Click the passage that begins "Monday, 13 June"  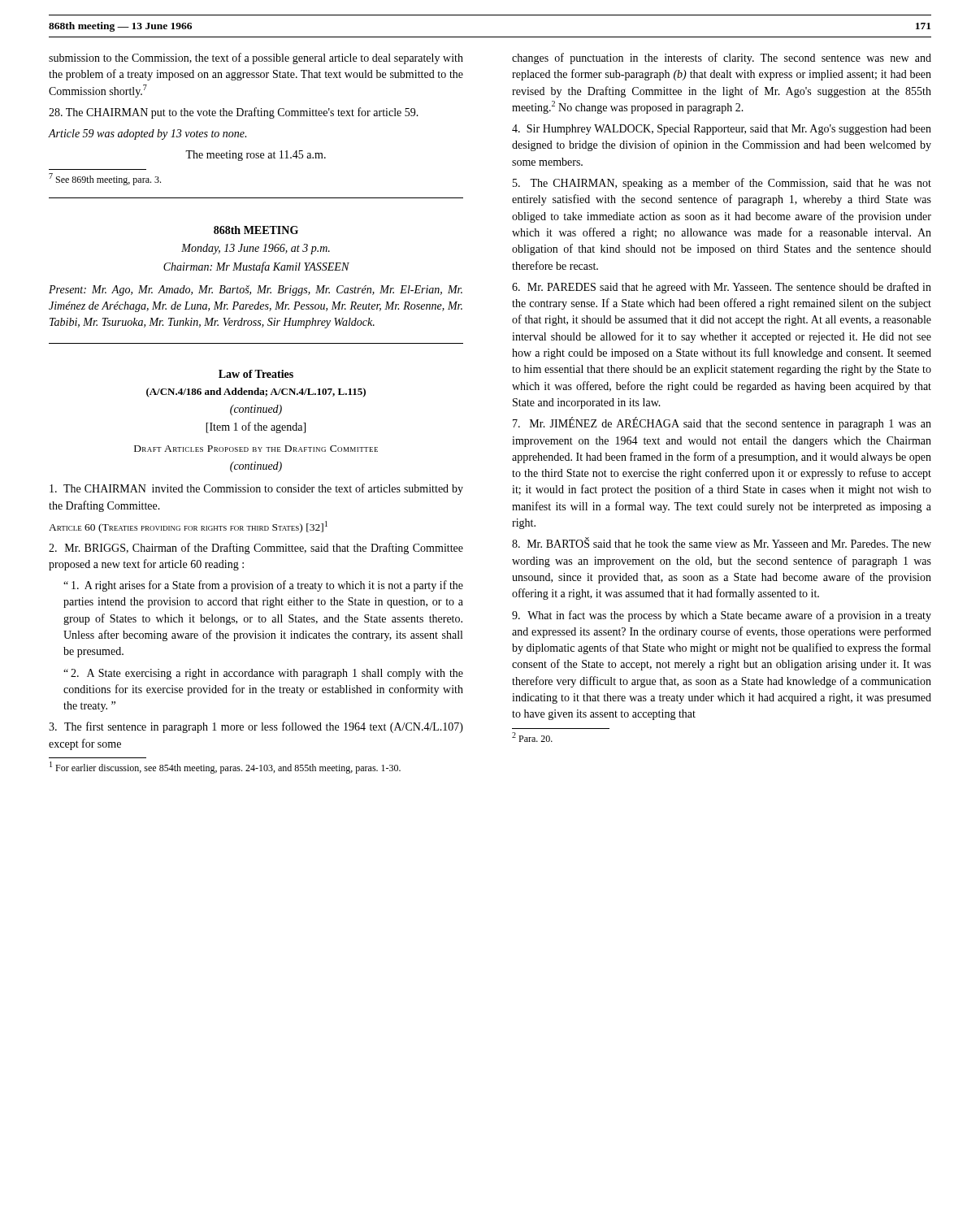click(x=256, y=248)
